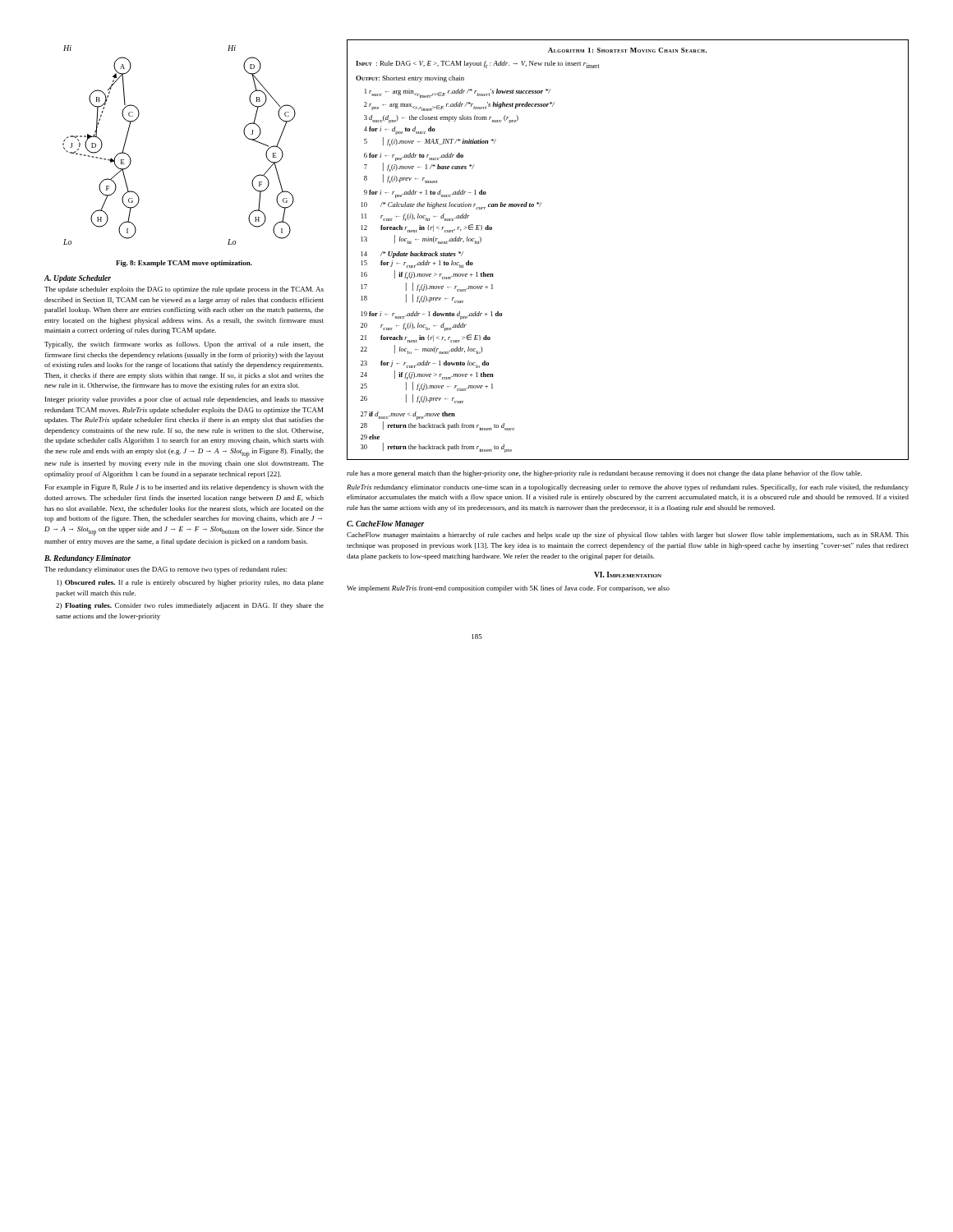Viewport: 953px width, 1232px height.
Task: Find the region starting "B. Redundancy Eliminator"
Action: coord(88,558)
